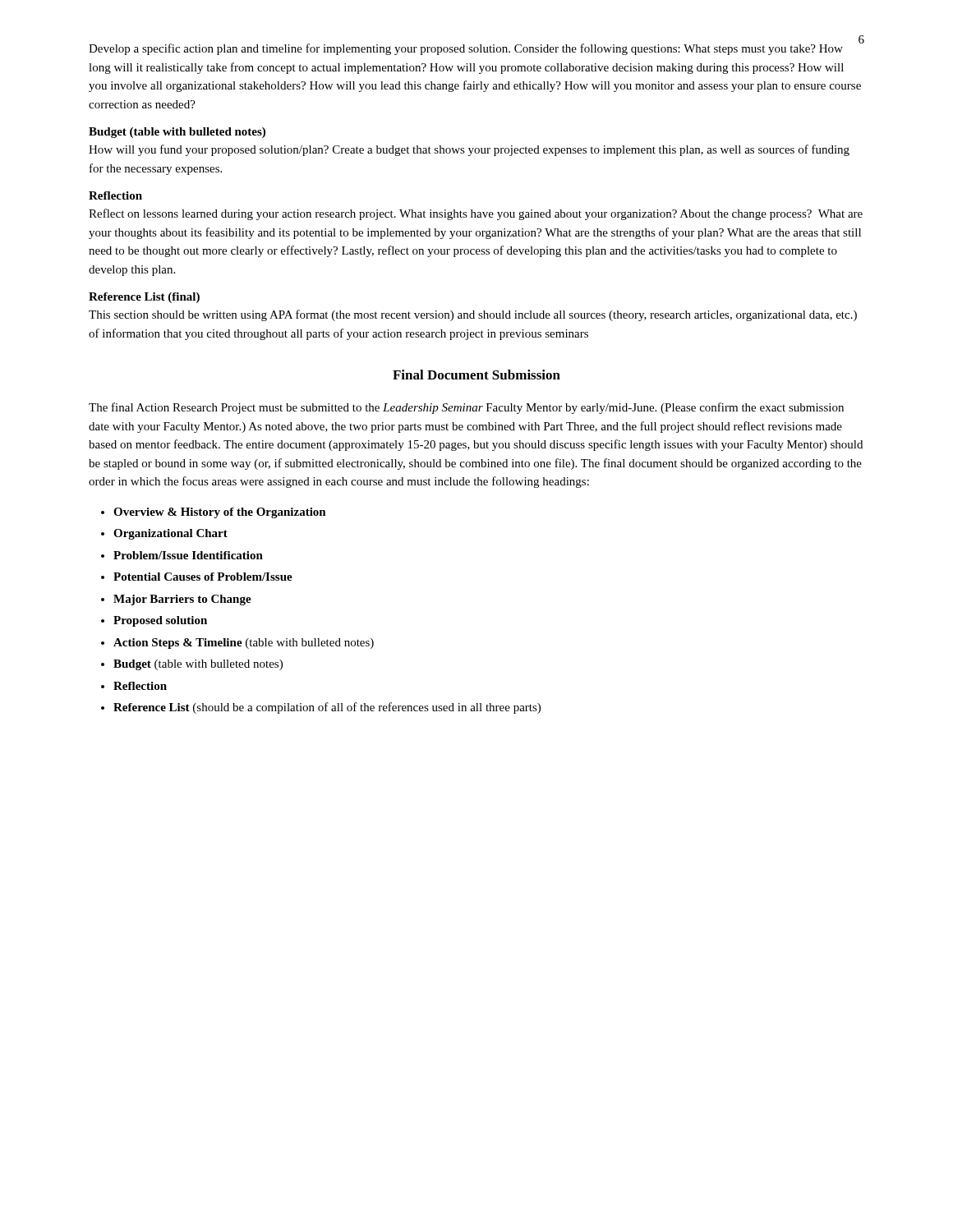The height and width of the screenshot is (1232, 953).
Task: Click on the text block starting "Reference List (should be a compilation of"
Action: coord(327,707)
